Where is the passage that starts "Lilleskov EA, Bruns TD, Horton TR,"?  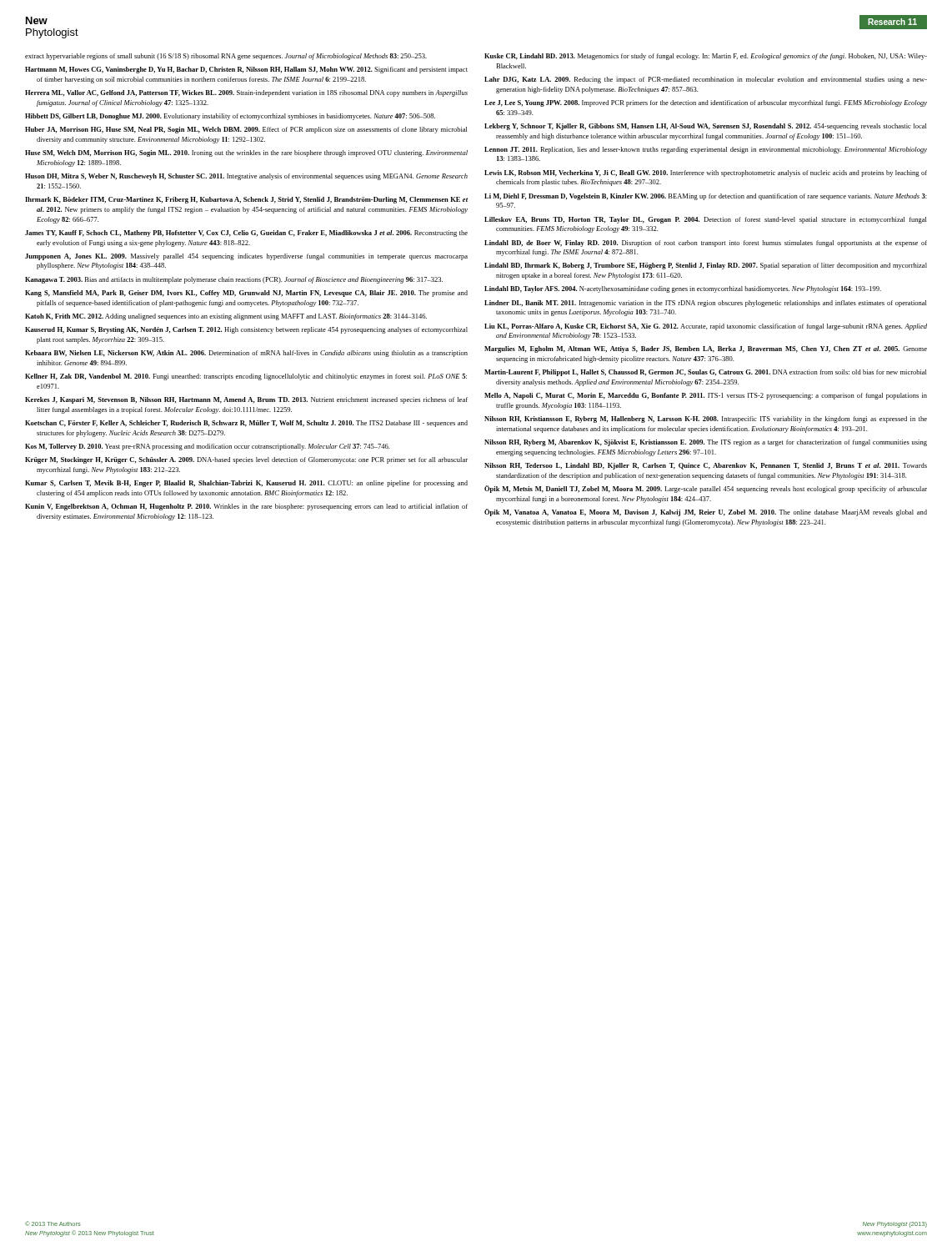pos(706,225)
